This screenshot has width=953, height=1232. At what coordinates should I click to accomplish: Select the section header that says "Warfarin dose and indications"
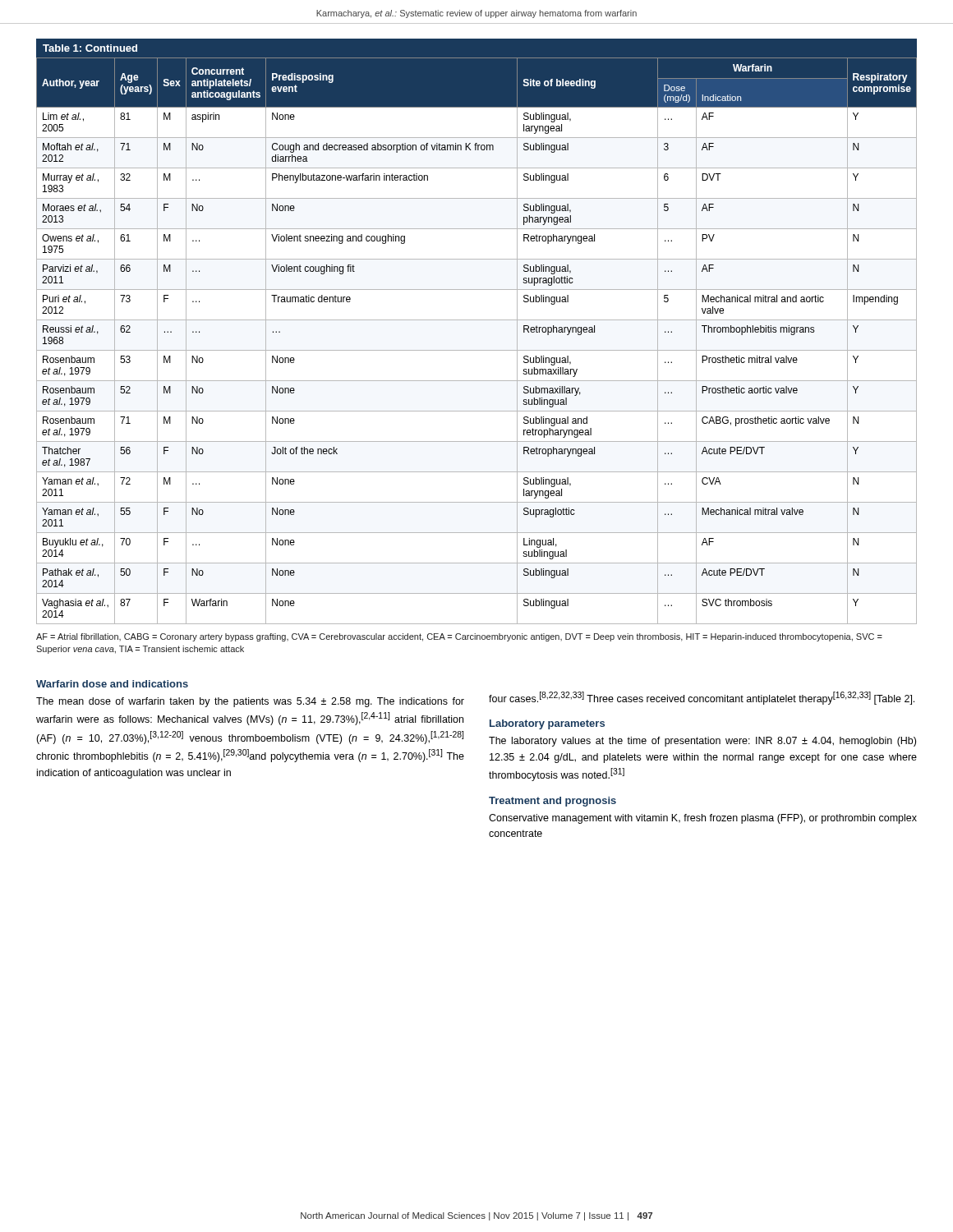112,684
